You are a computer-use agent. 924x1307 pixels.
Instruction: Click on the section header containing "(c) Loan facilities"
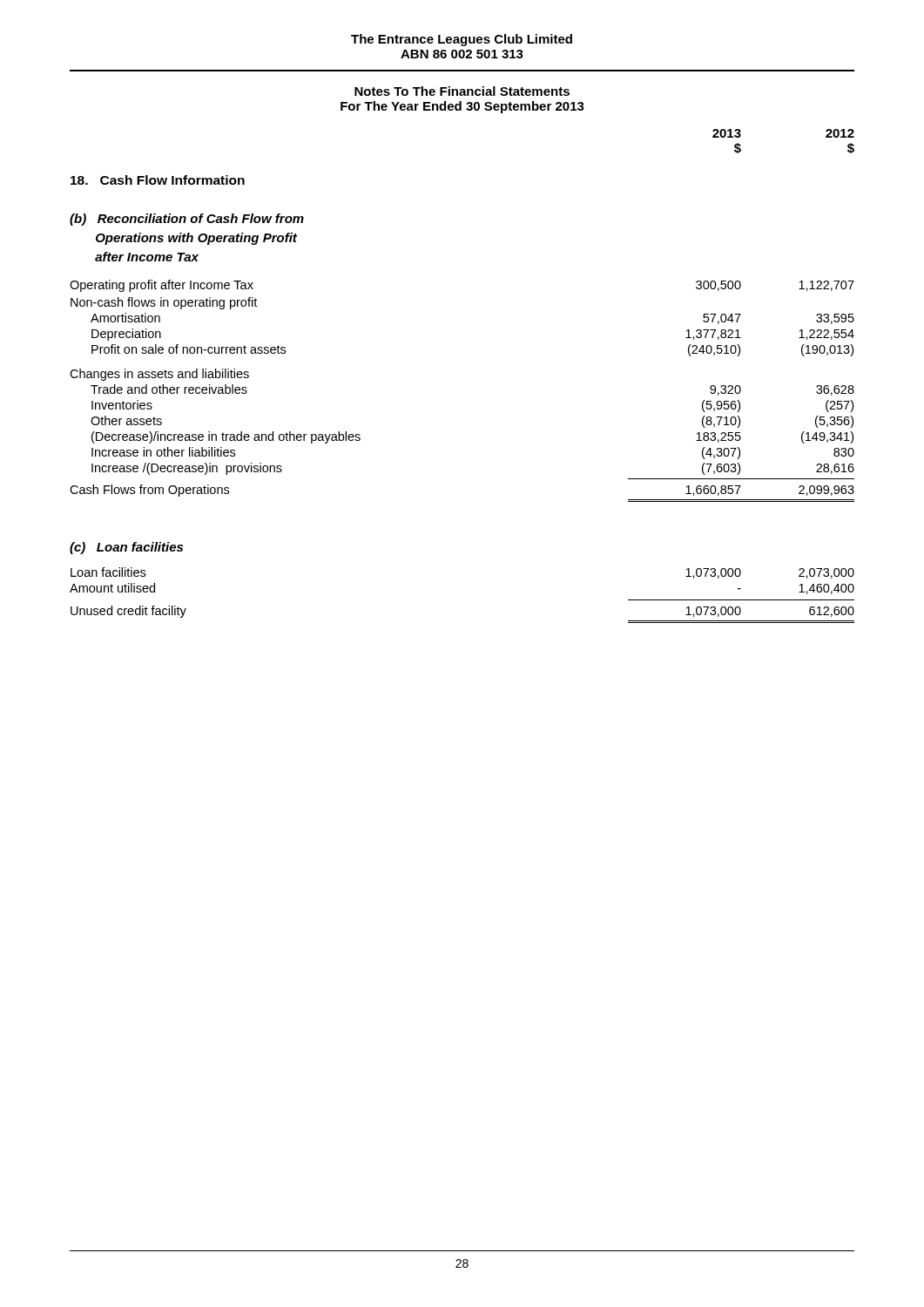coord(126,548)
